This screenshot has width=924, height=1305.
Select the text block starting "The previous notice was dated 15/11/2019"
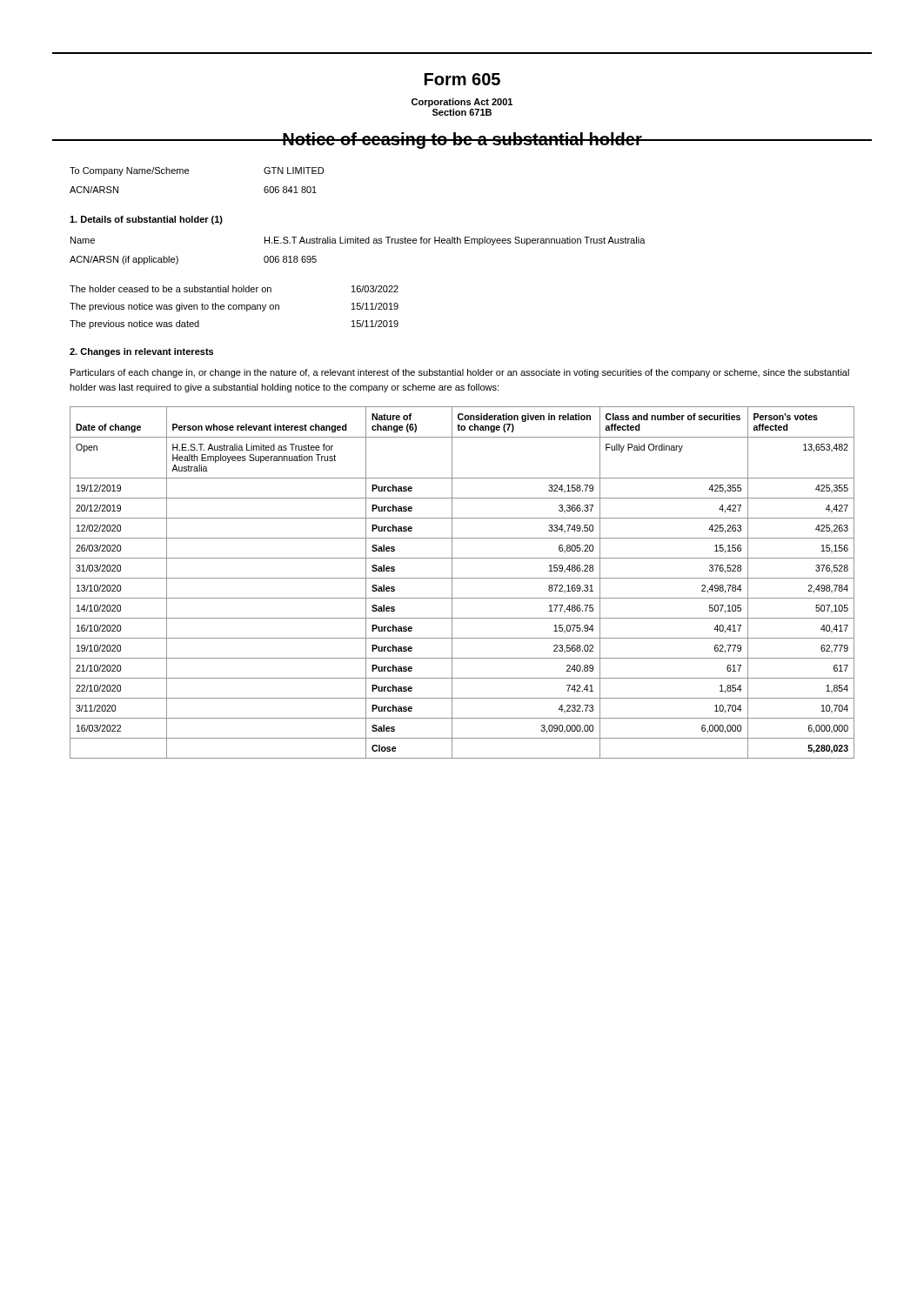138,324
